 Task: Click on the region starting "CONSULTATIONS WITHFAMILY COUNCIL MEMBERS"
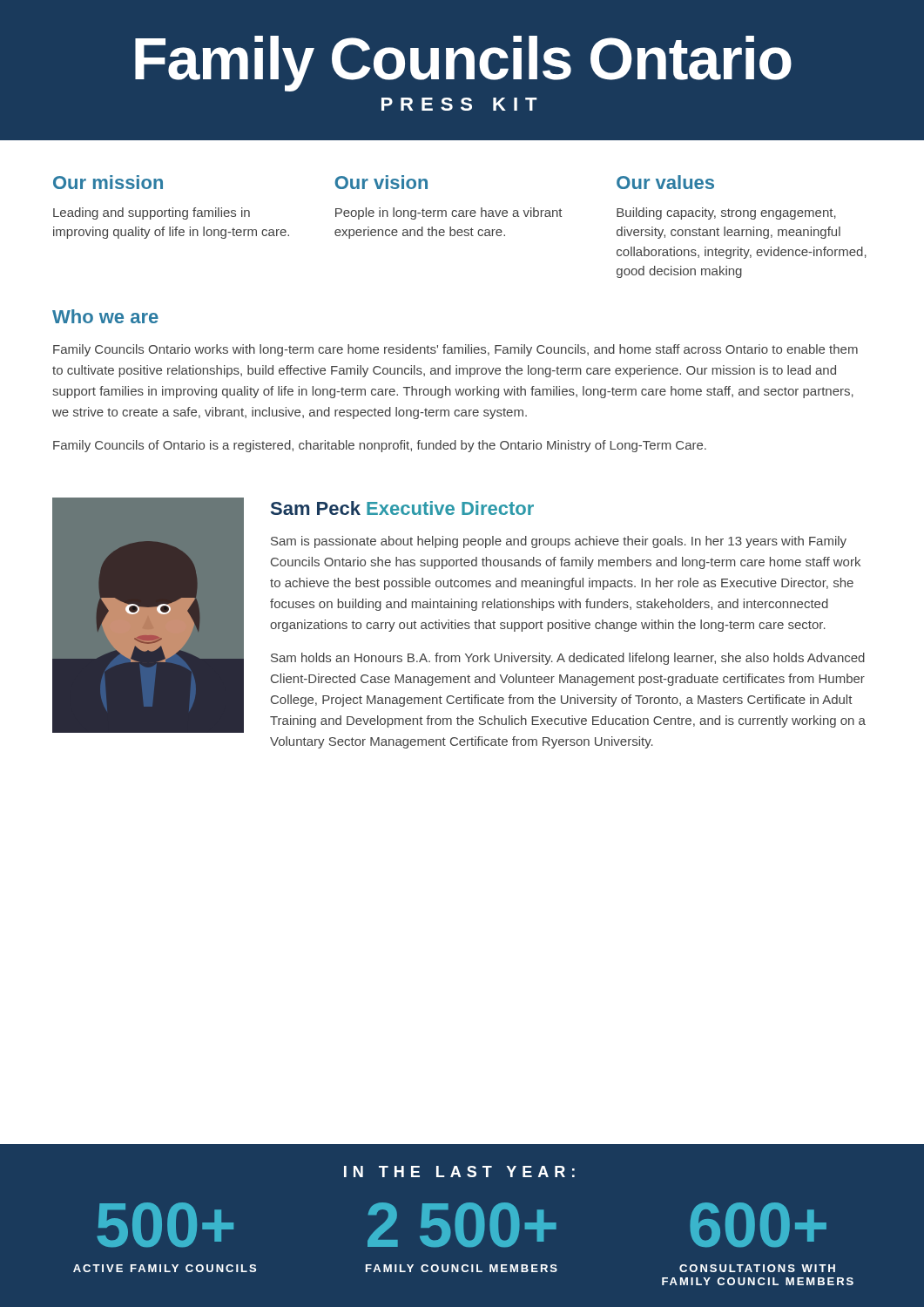coord(758,1275)
